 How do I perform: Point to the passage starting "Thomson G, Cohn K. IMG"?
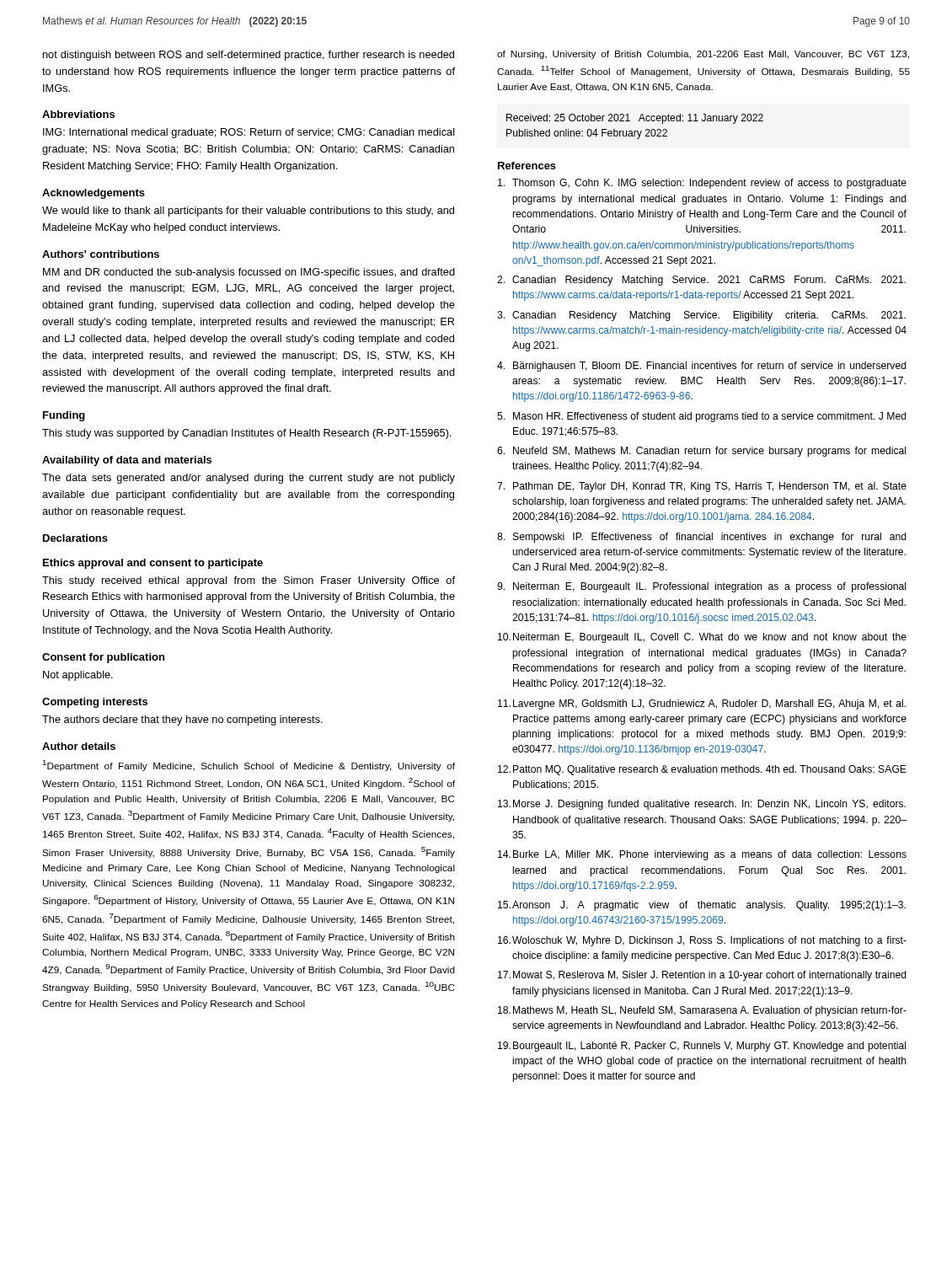702,222
